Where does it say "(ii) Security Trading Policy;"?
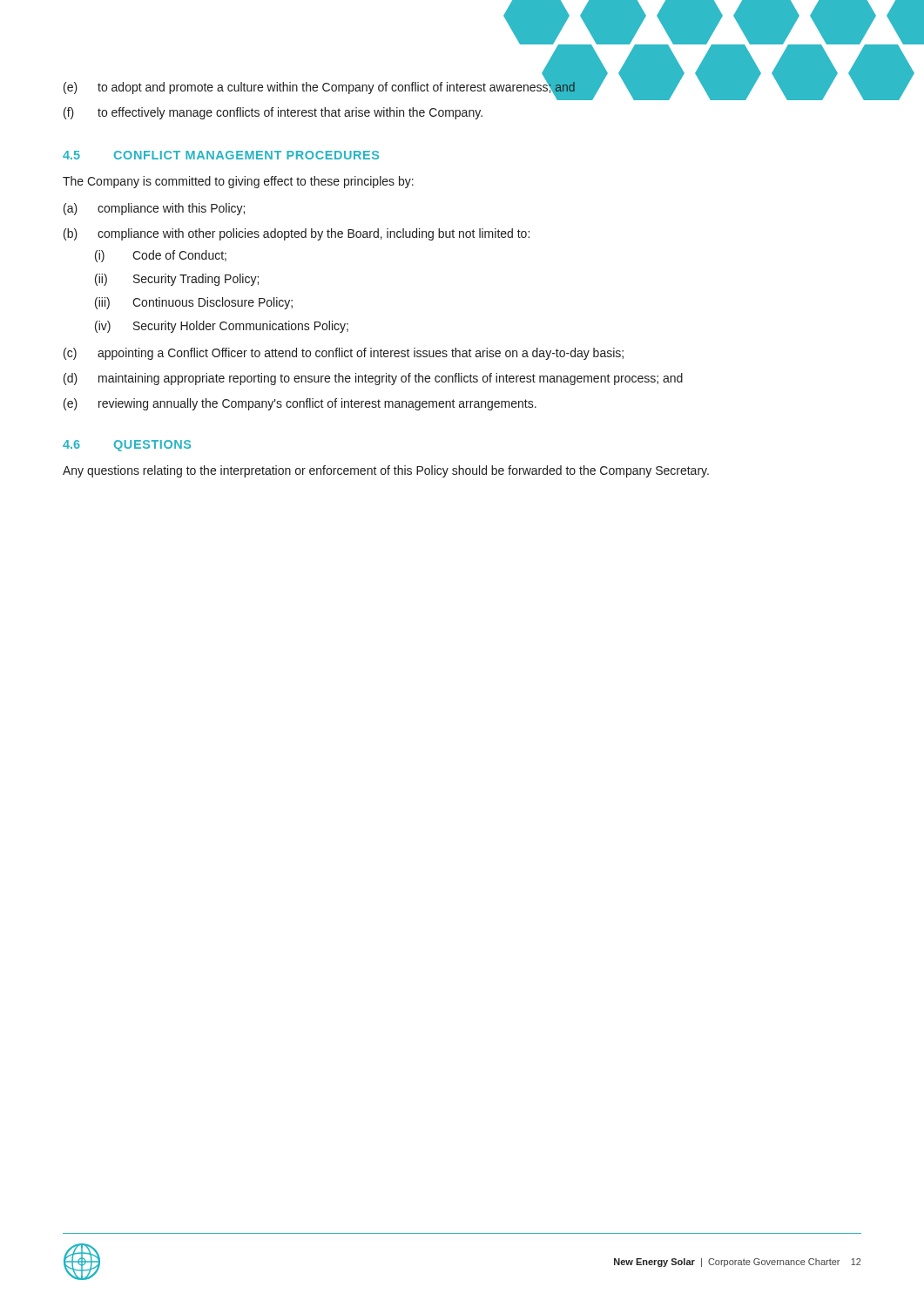 pos(177,280)
